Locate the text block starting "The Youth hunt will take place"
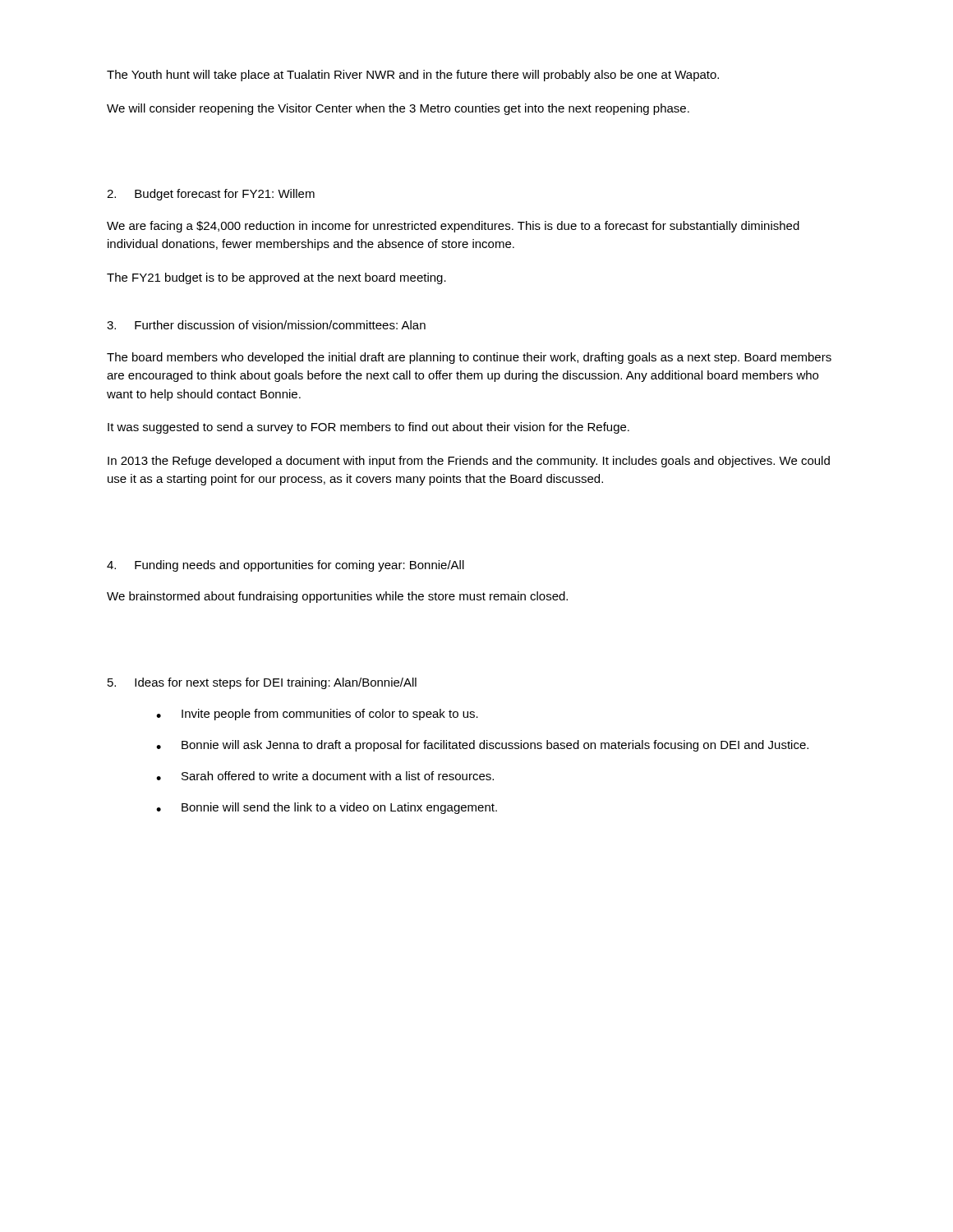This screenshot has width=953, height=1232. click(413, 74)
